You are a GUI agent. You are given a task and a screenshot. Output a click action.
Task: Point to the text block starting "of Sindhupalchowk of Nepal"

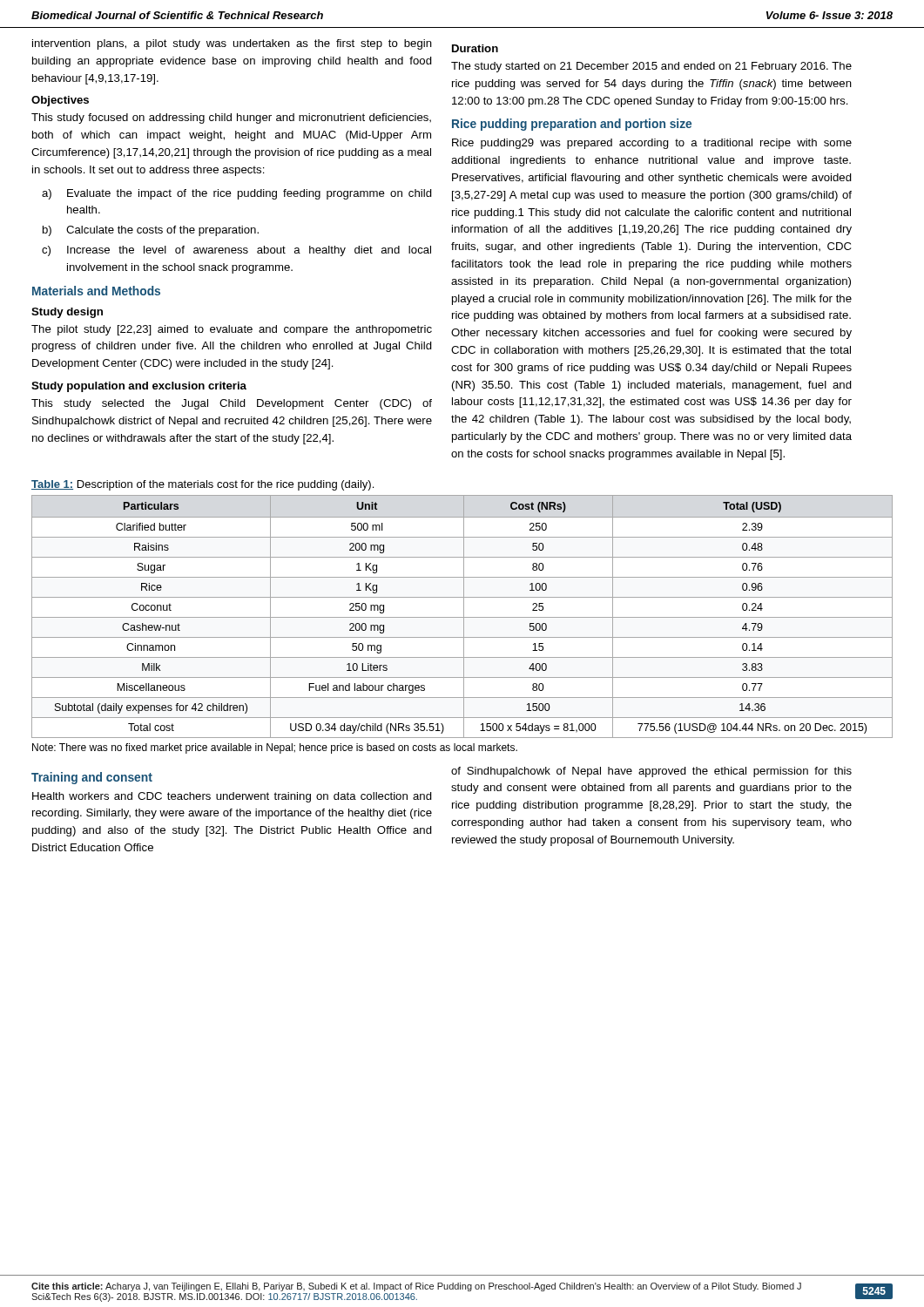coord(651,805)
